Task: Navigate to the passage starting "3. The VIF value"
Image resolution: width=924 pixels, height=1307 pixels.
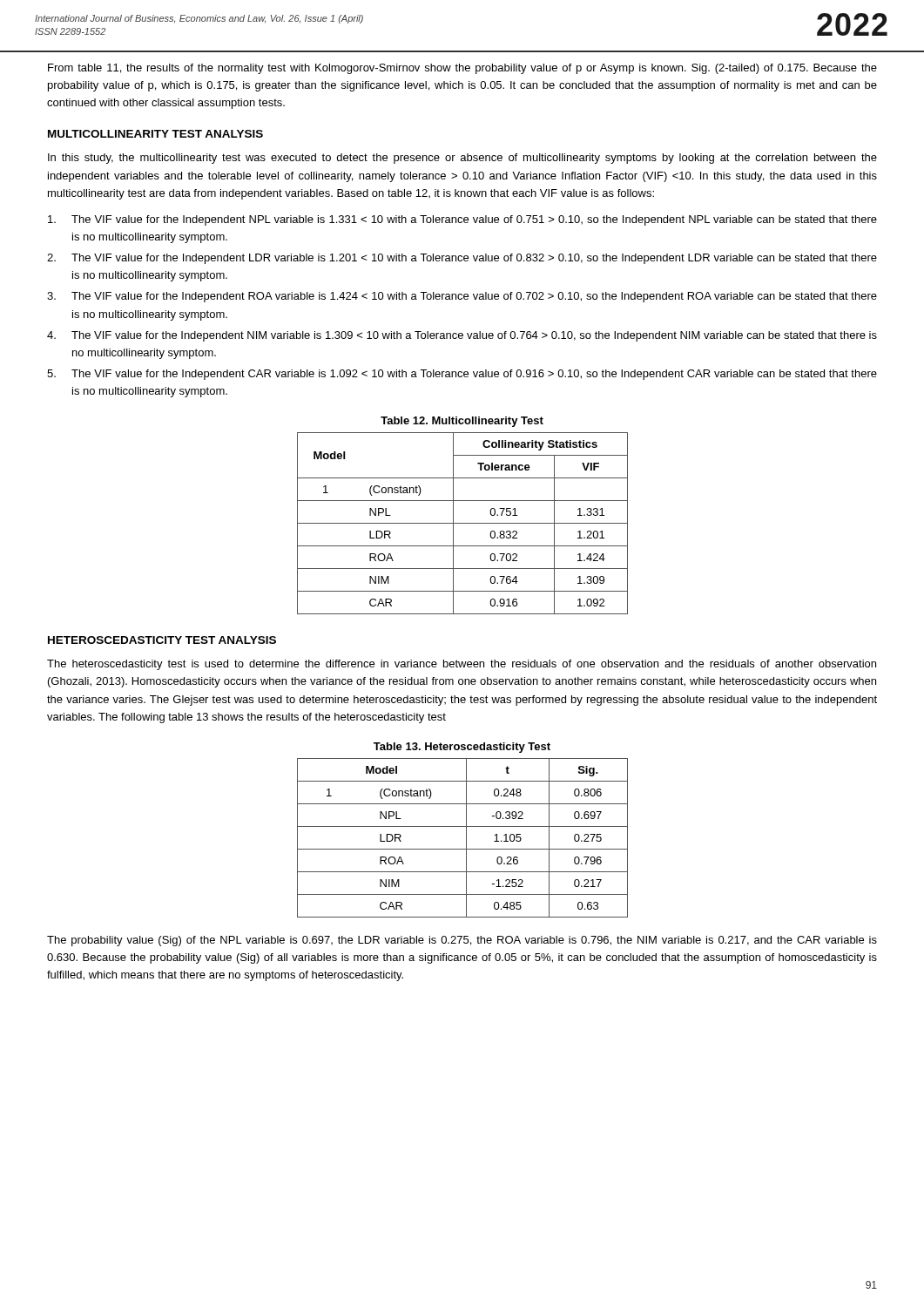Action: [462, 305]
